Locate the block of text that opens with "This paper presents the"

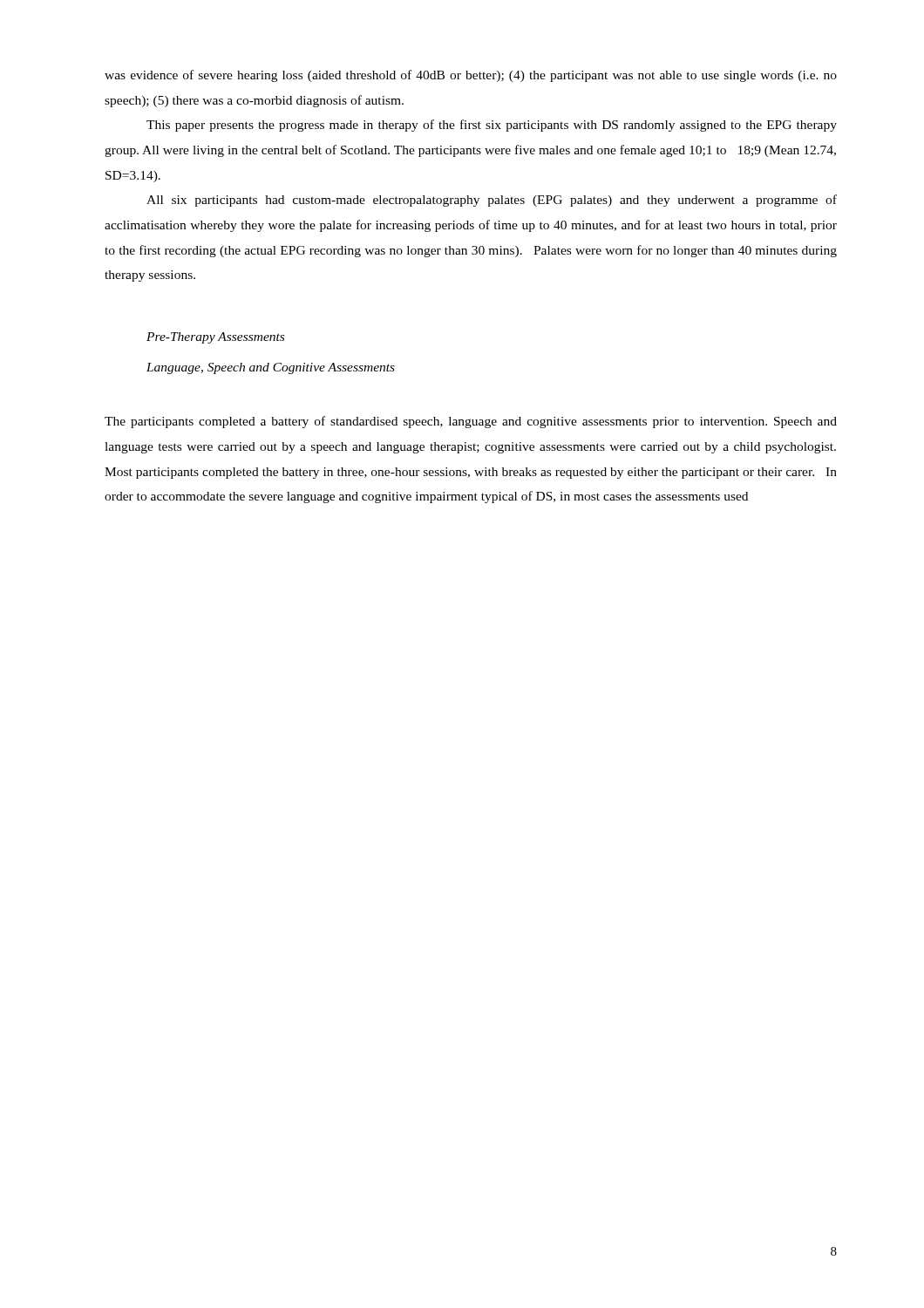click(471, 150)
